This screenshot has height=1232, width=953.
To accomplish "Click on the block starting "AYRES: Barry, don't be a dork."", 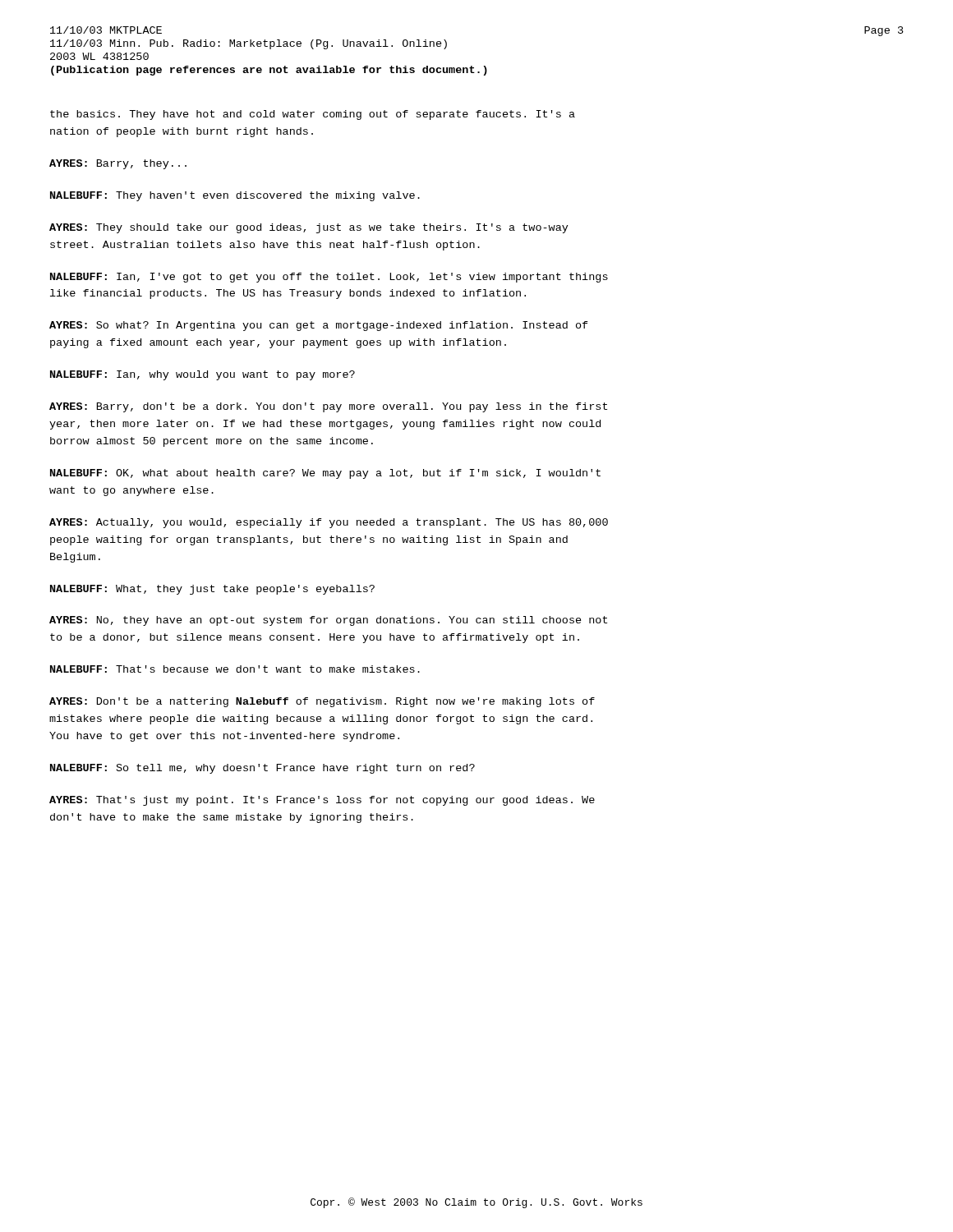I will (329, 424).
